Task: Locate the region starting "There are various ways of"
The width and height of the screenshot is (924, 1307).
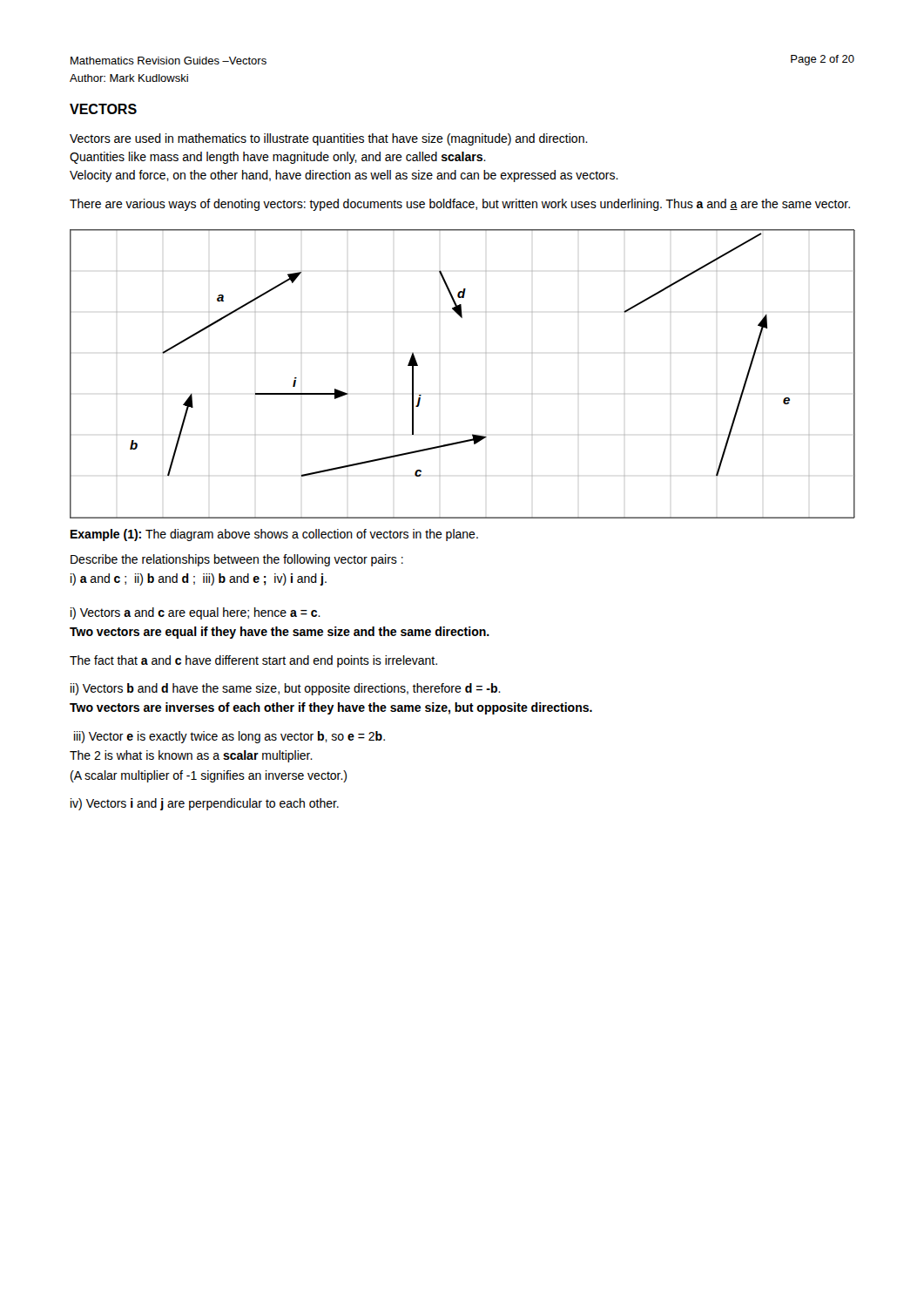Action: point(460,204)
